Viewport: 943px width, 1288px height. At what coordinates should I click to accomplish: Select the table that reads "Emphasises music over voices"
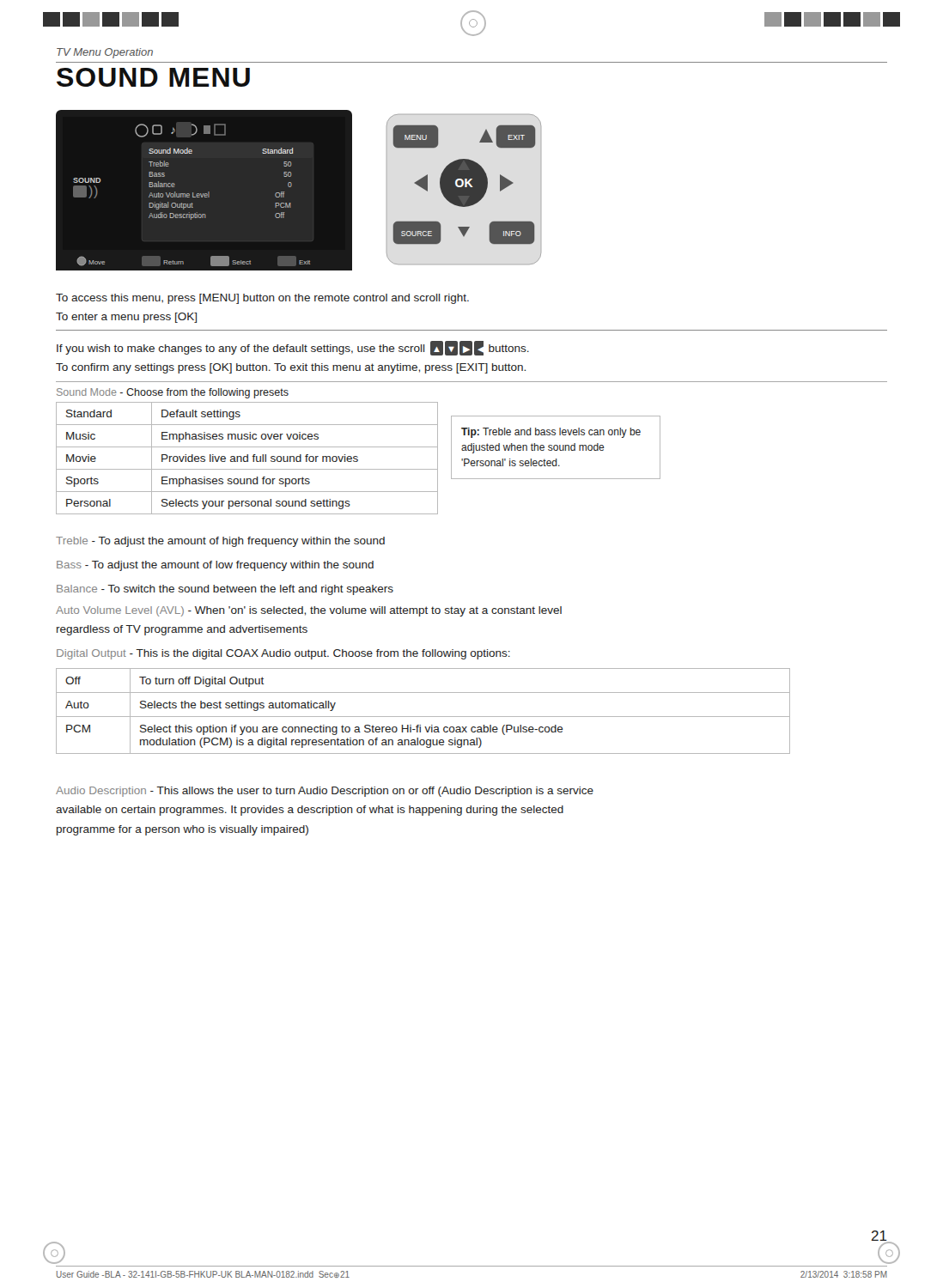(247, 458)
